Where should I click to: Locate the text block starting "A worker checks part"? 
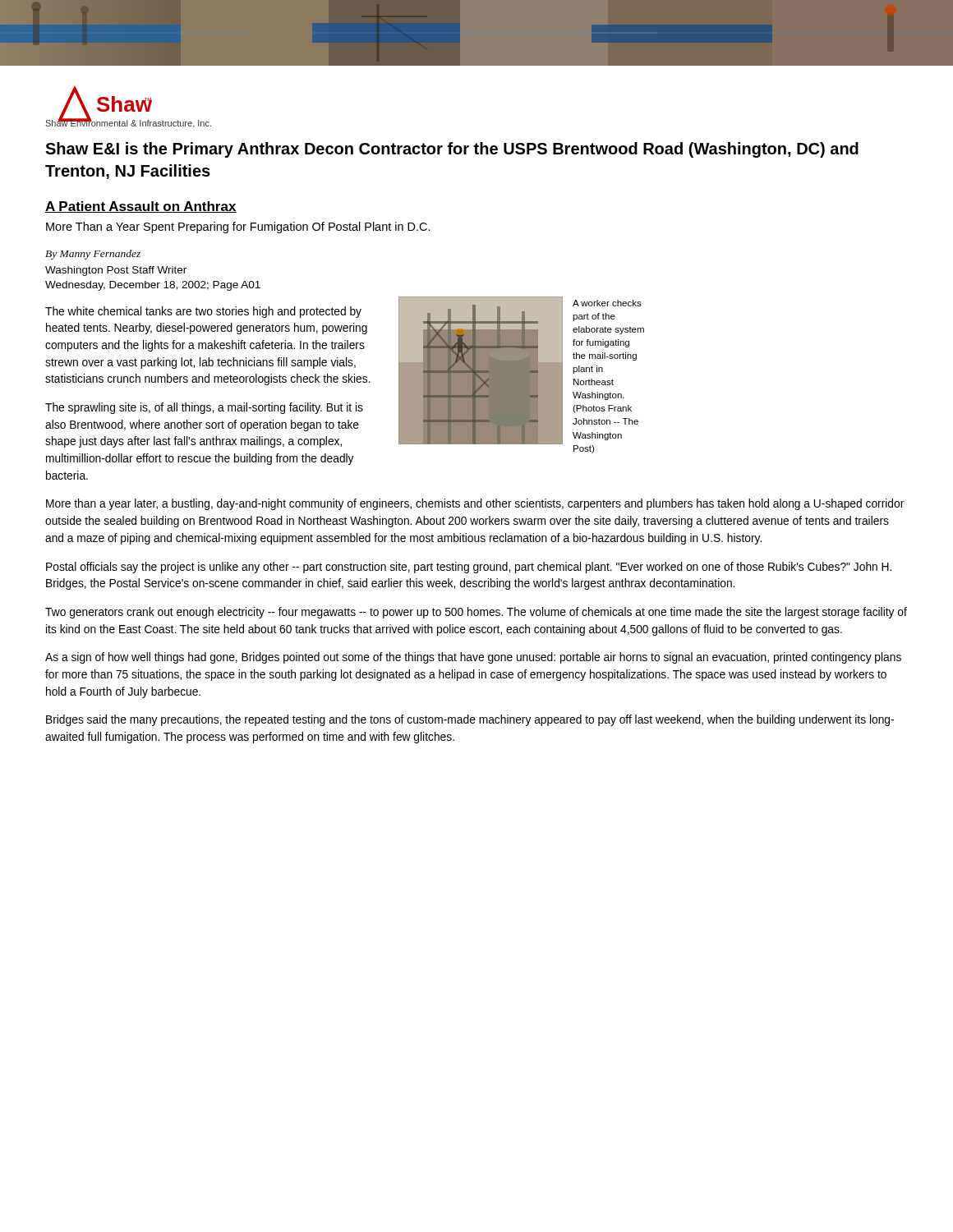pyautogui.click(x=609, y=375)
